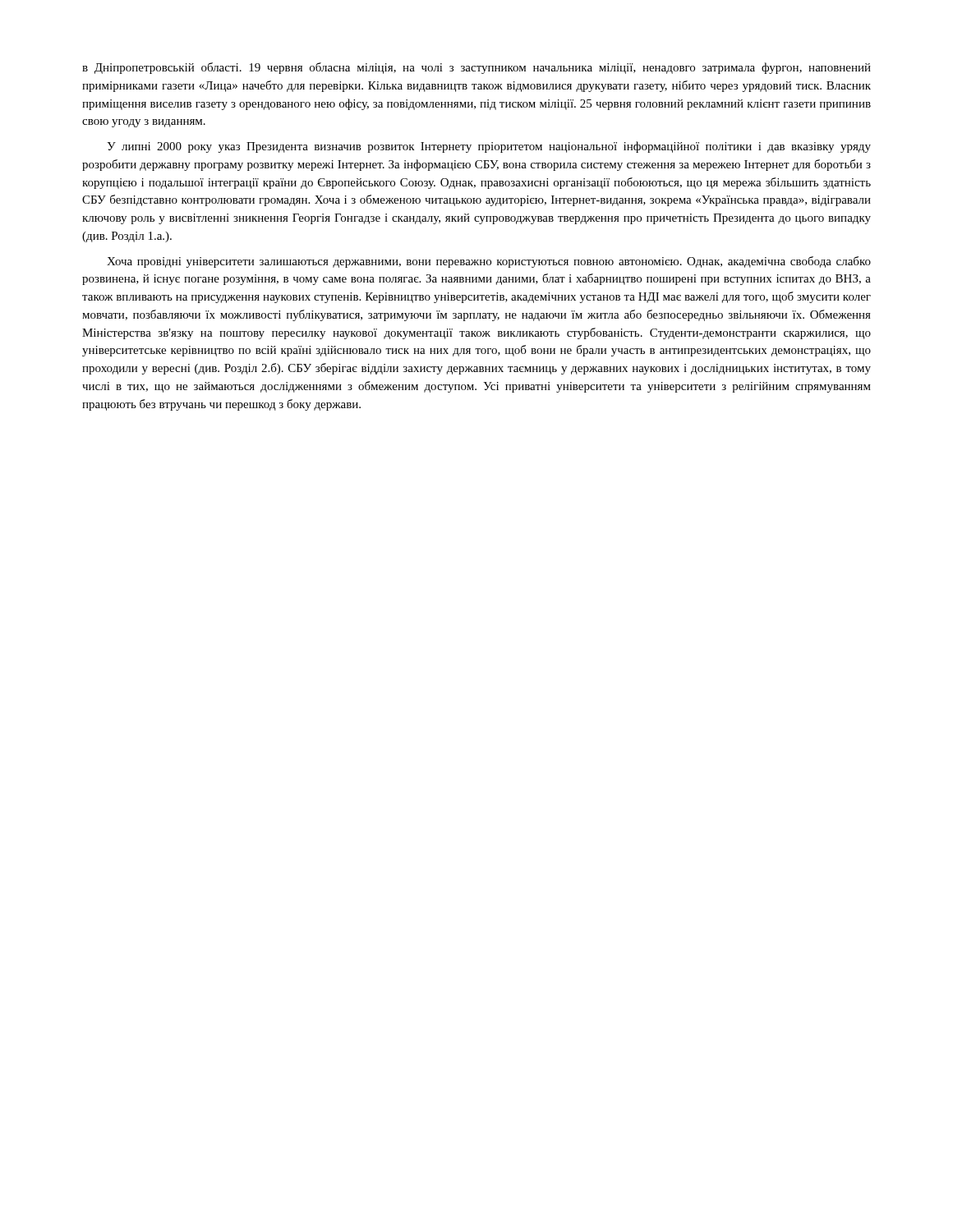Locate the block of text that opens with "в Дніпропетровській області. 19 червня обласна міліція,"

click(476, 68)
